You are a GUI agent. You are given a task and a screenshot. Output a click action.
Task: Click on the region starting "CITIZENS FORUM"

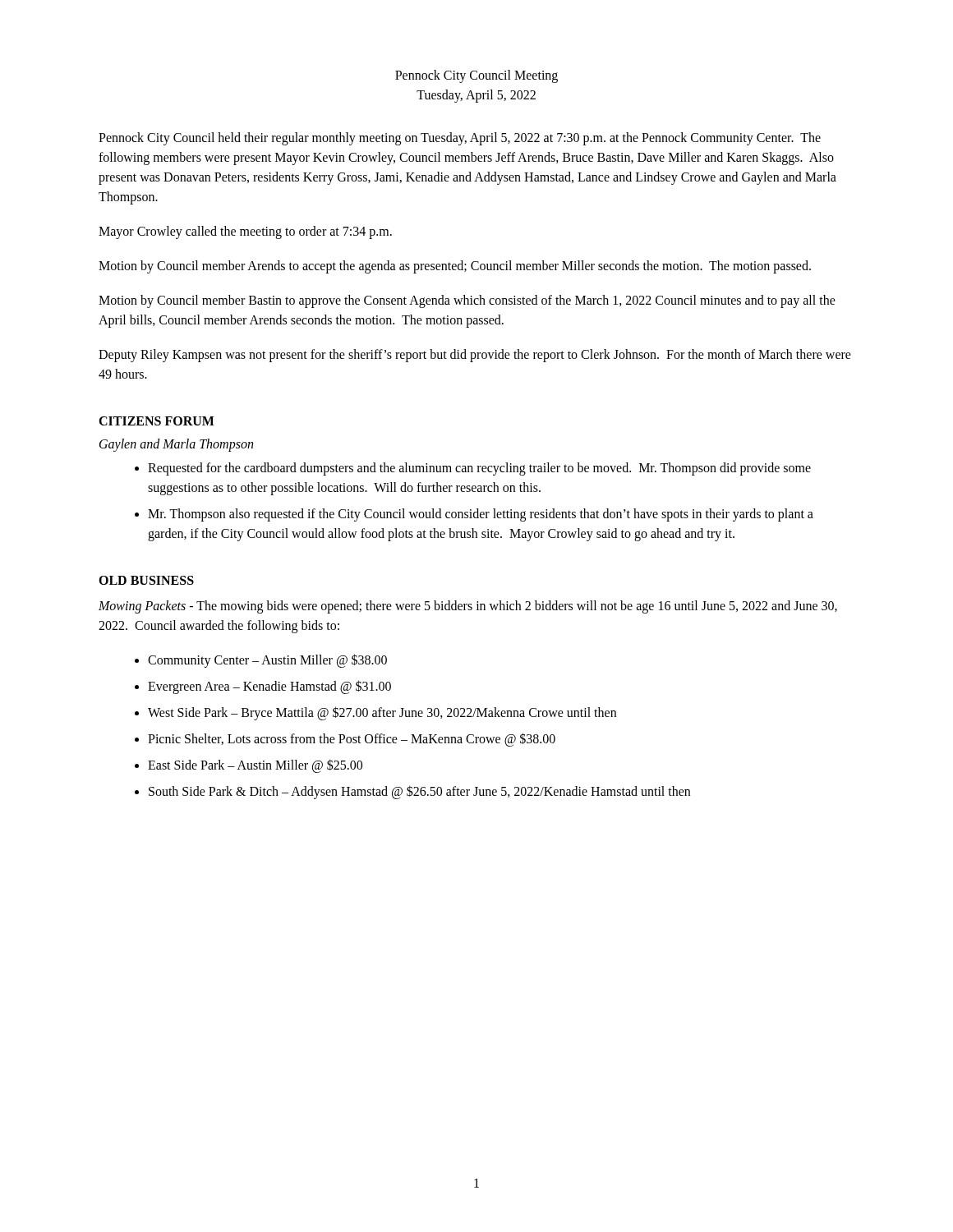tap(156, 421)
